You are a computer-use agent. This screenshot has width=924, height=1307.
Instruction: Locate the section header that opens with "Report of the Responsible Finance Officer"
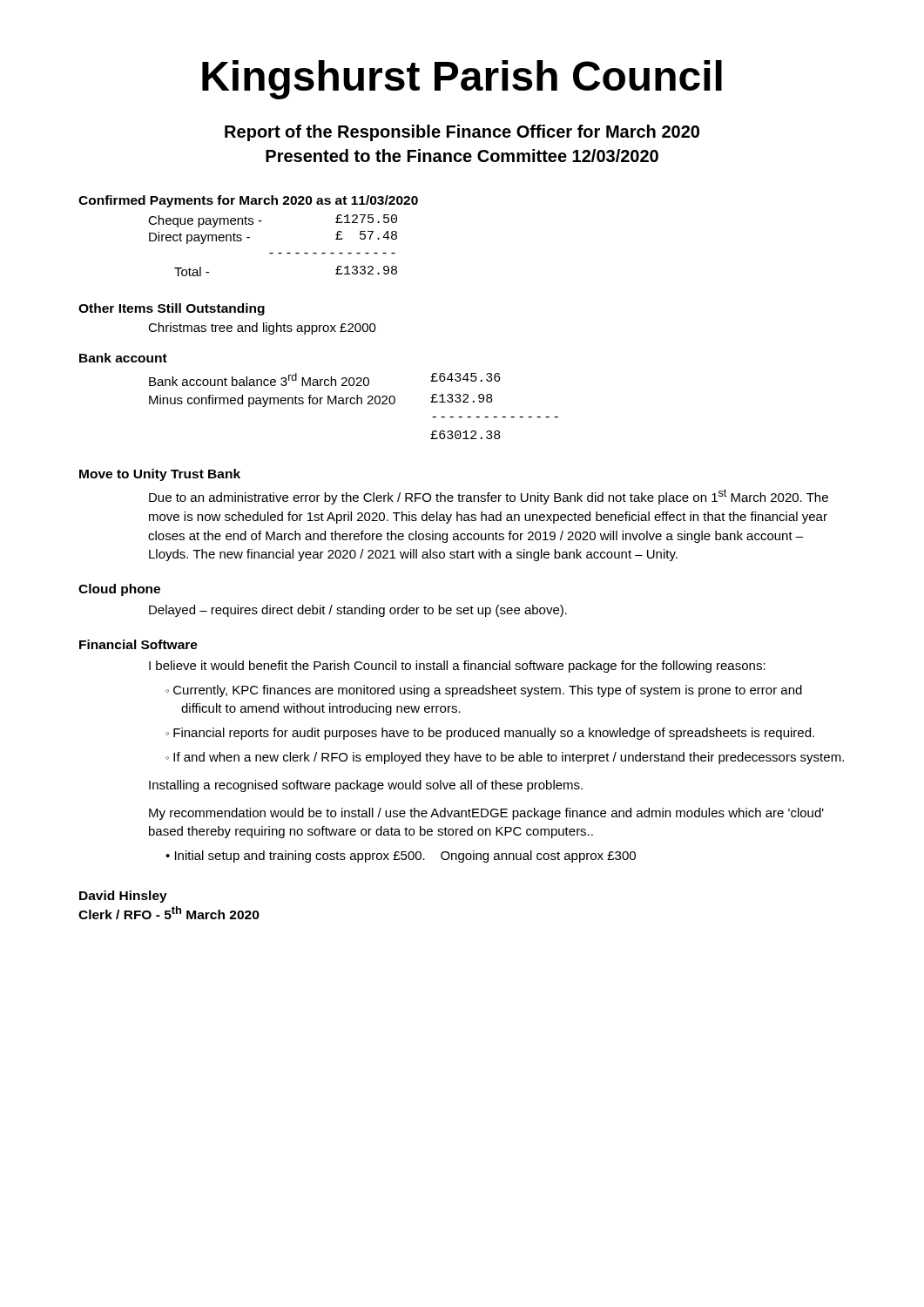pyautogui.click(x=462, y=144)
